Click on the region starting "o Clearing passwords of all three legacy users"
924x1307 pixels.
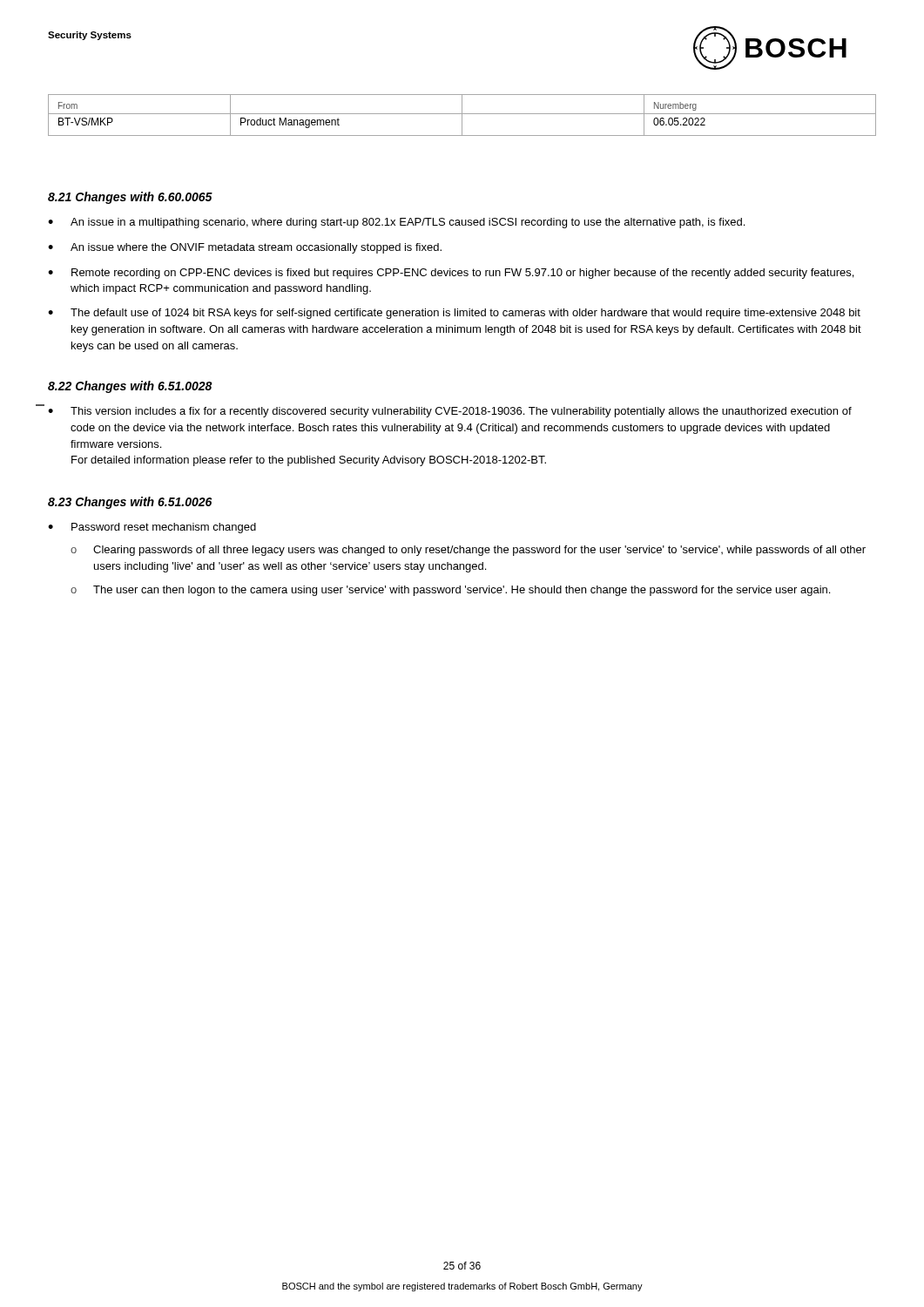(473, 558)
